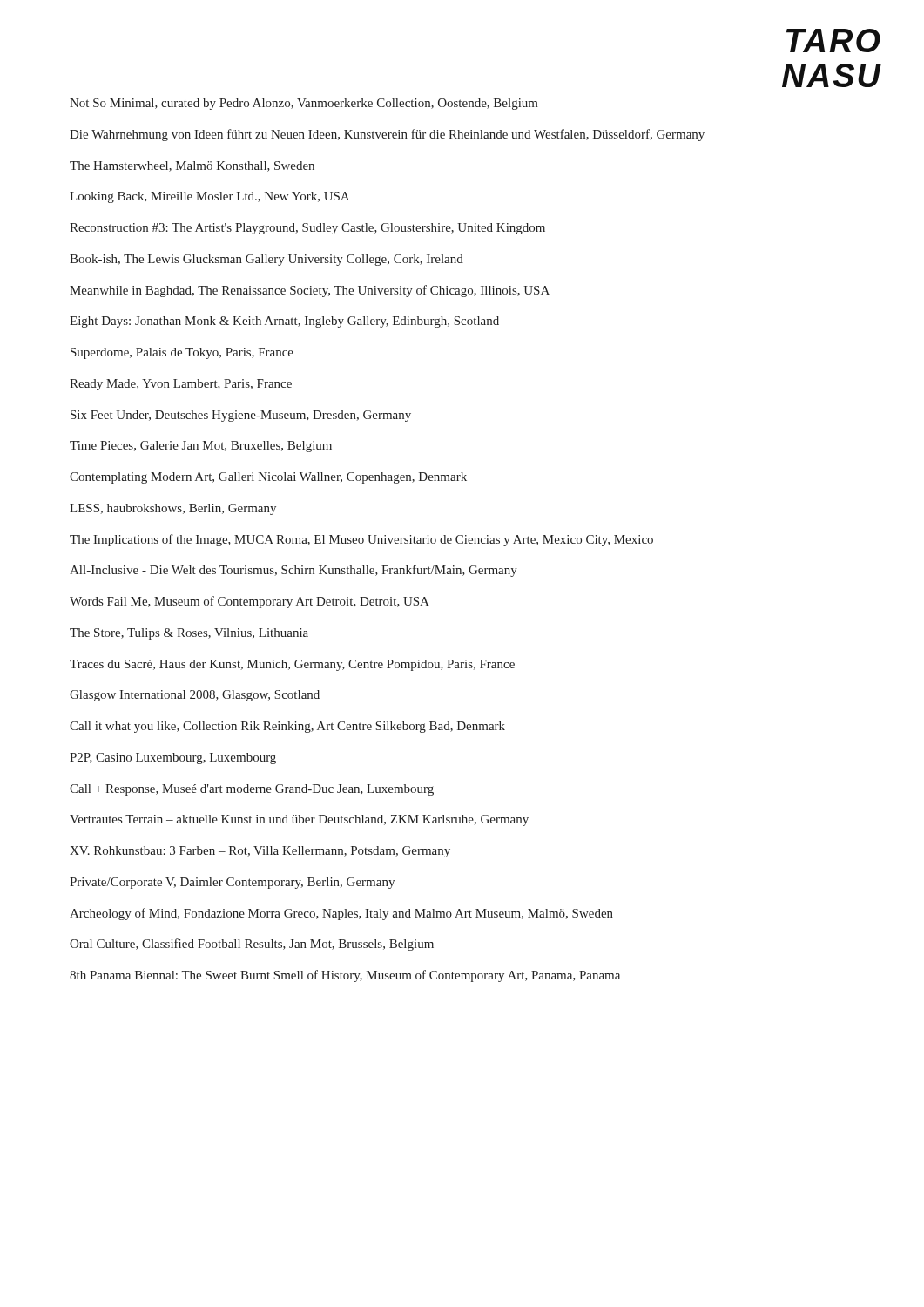Select the passage starting "Book-ish, The Lewis Glucksman Gallery"
The image size is (924, 1307).
point(266,259)
